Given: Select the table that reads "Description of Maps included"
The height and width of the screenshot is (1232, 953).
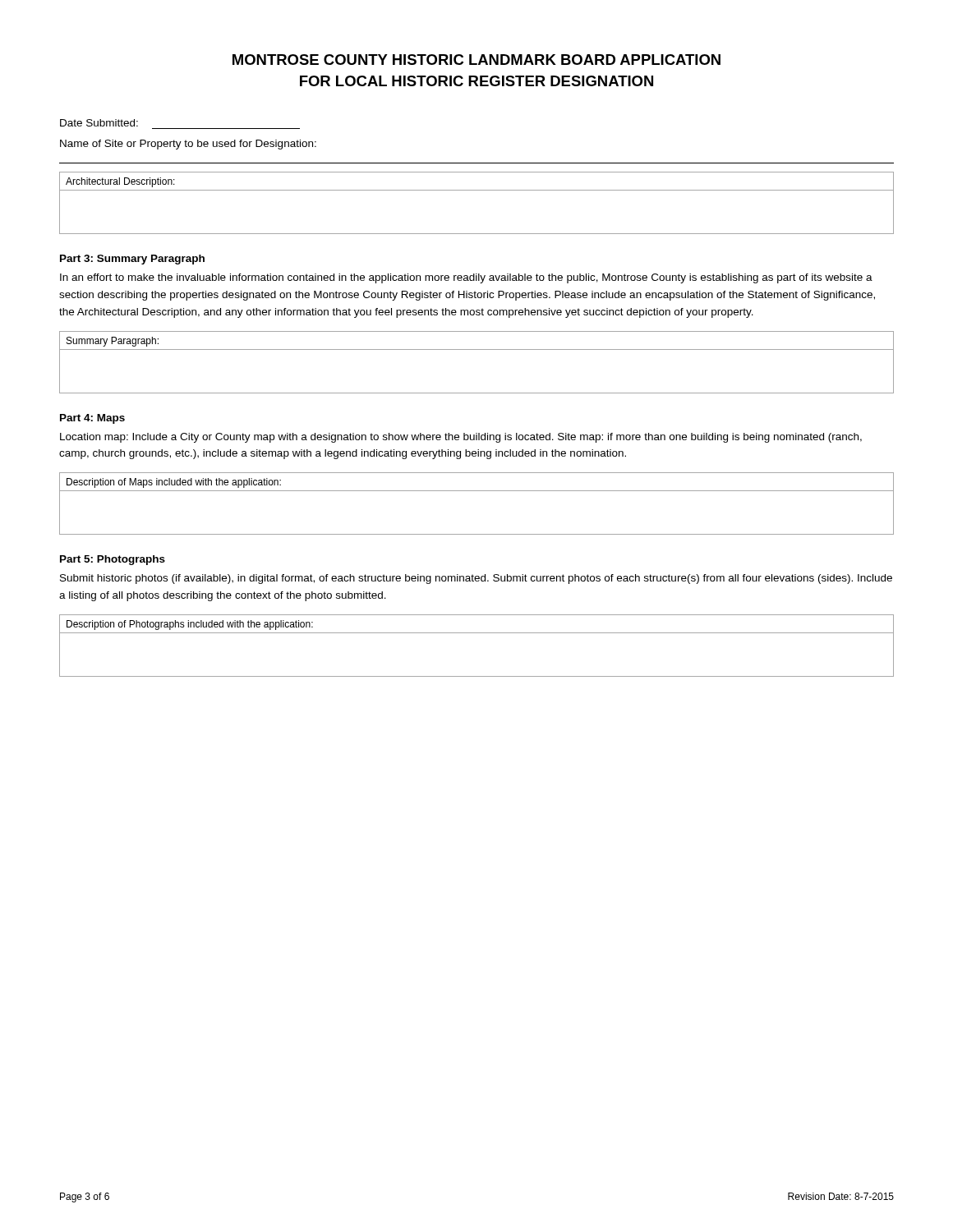Looking at the screenshot, I should click(x=476, y=504).
